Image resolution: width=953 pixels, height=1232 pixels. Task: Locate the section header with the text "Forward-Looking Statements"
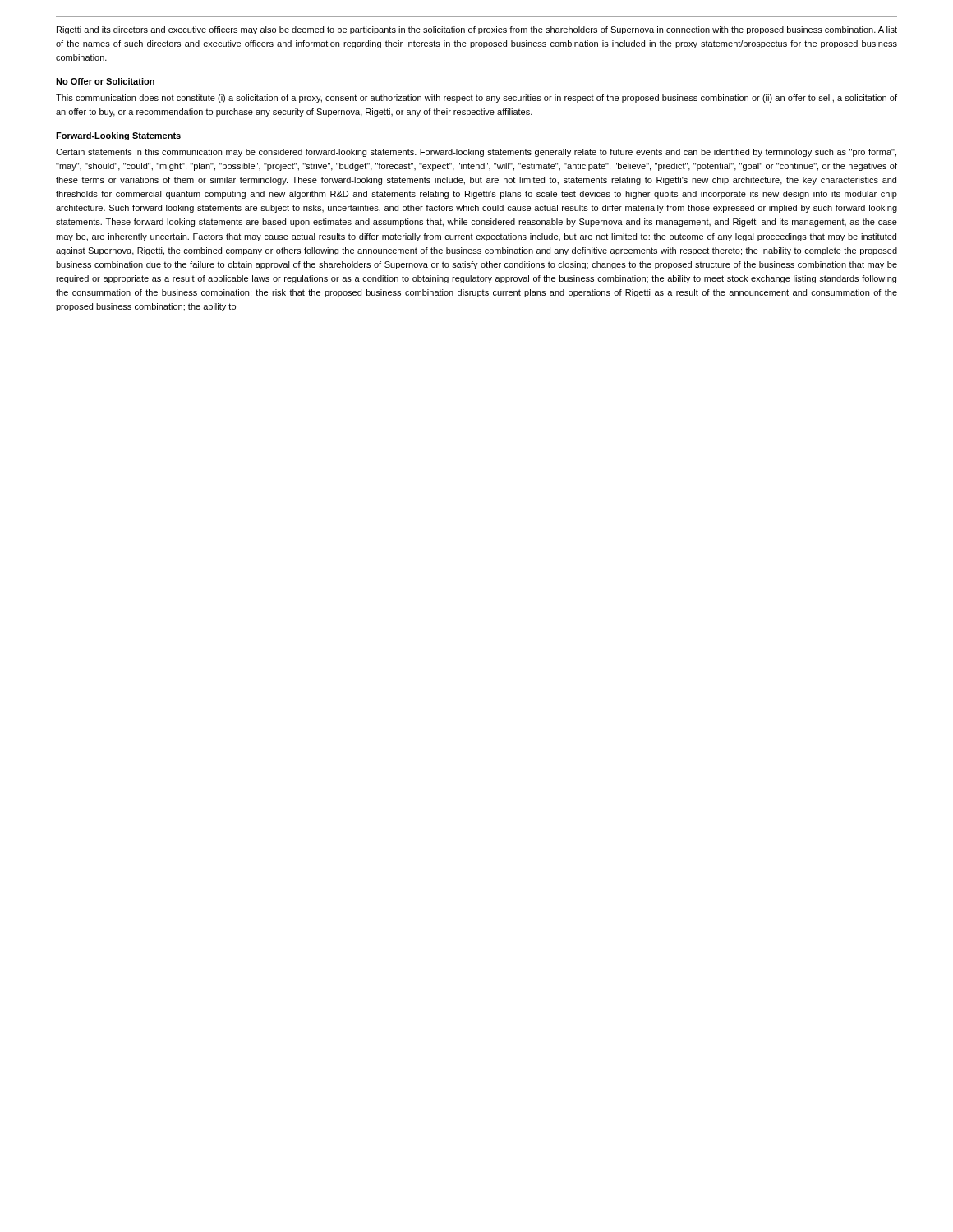point(118,136)
